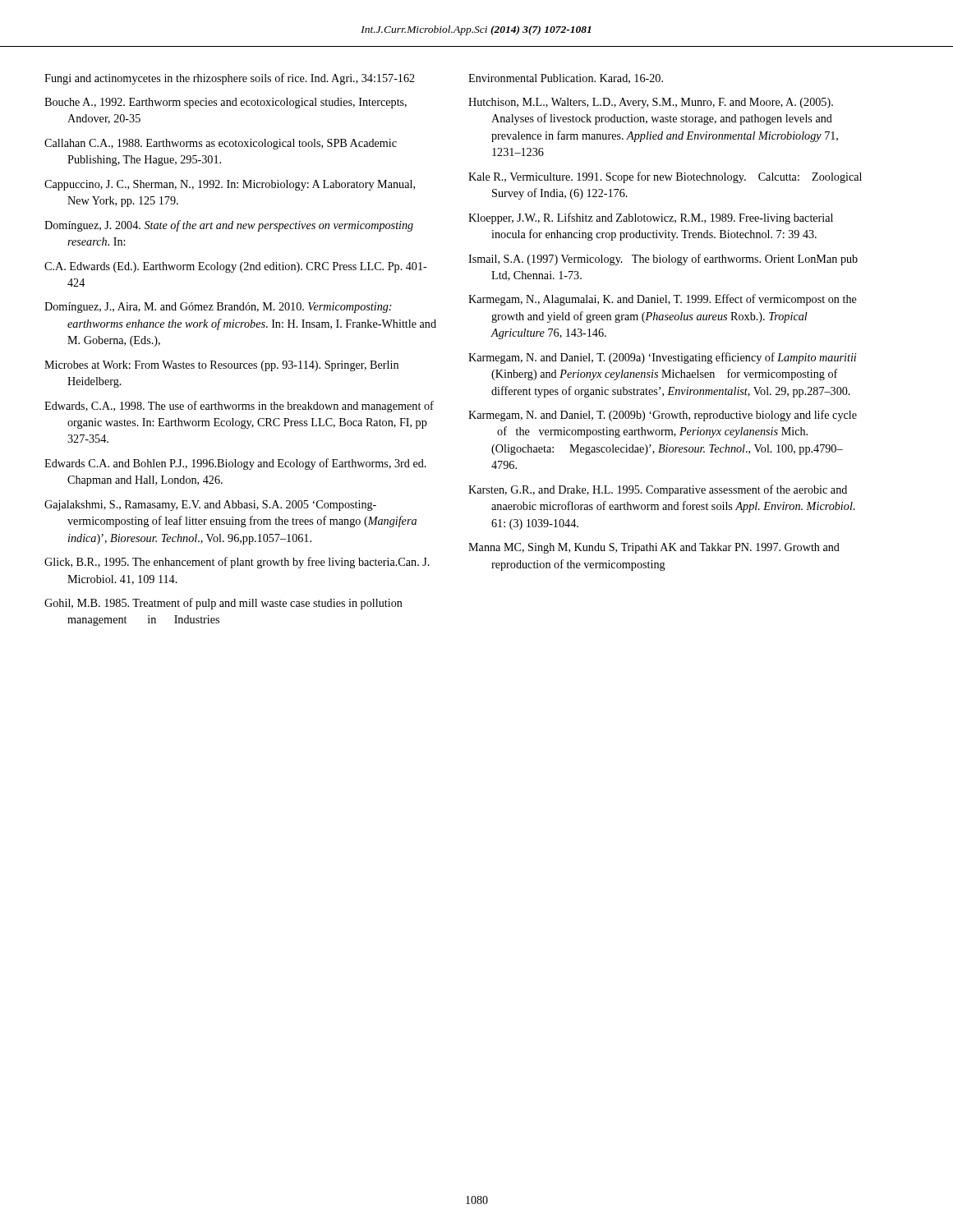
Task: Select the element starting "Manna MC, Singh M, Kundu S, Tripathi AK"
Action: click(654, 555)
